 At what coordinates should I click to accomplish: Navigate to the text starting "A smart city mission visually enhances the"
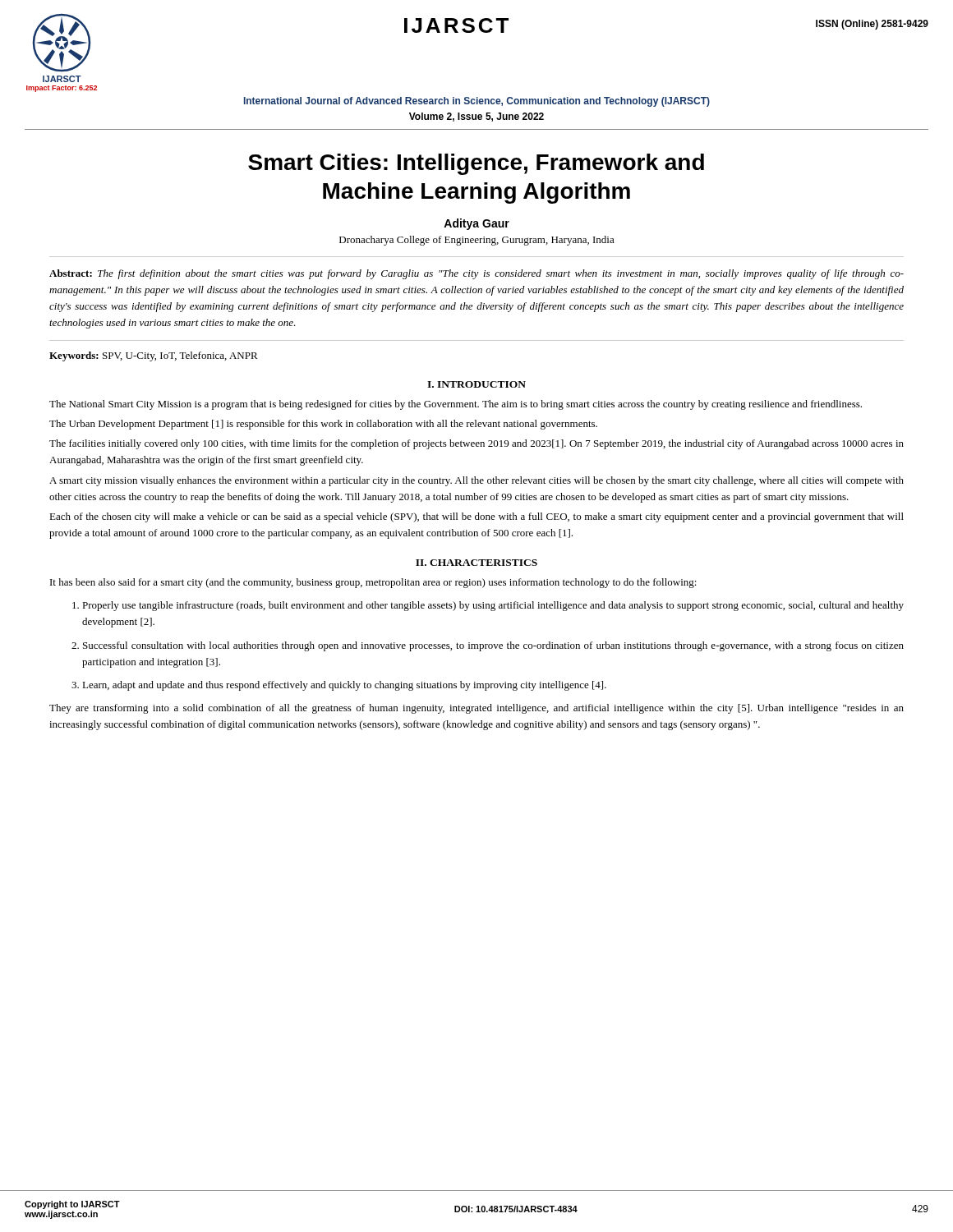[x=476, y=488]
